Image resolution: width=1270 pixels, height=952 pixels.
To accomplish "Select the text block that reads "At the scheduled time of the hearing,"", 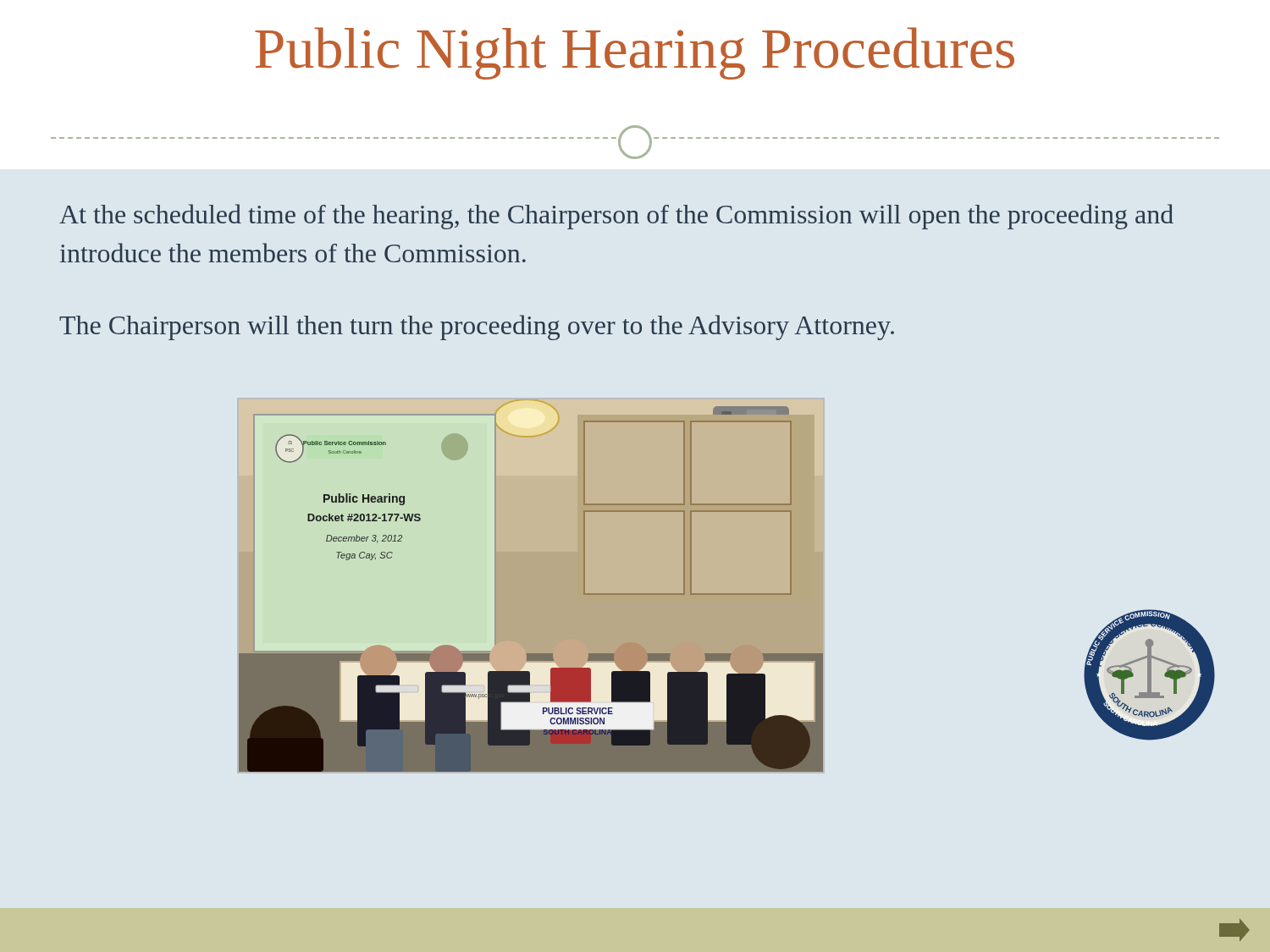I will [635, 234].
